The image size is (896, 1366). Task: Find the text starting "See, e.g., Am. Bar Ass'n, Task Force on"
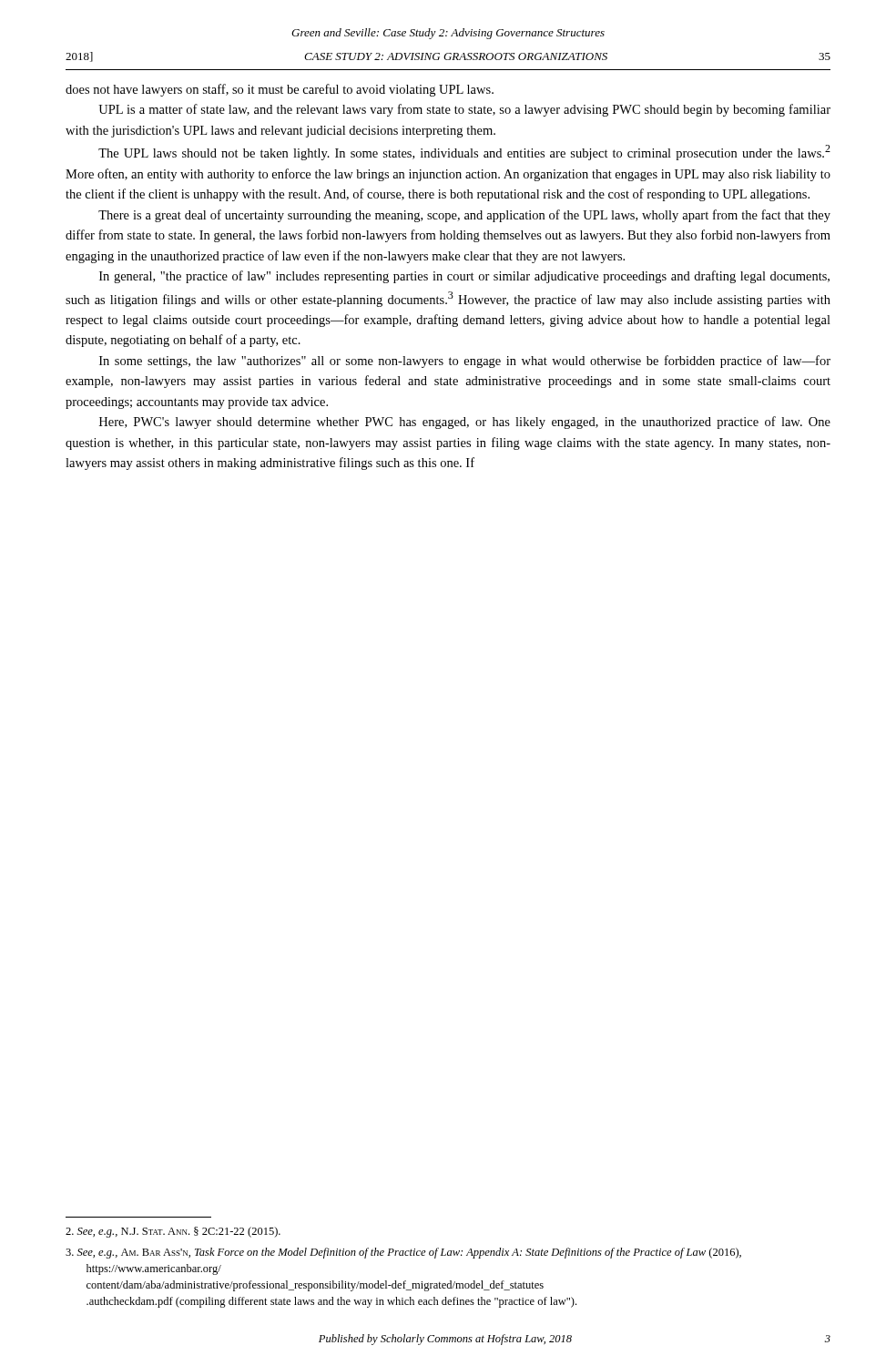[404, 1276]
